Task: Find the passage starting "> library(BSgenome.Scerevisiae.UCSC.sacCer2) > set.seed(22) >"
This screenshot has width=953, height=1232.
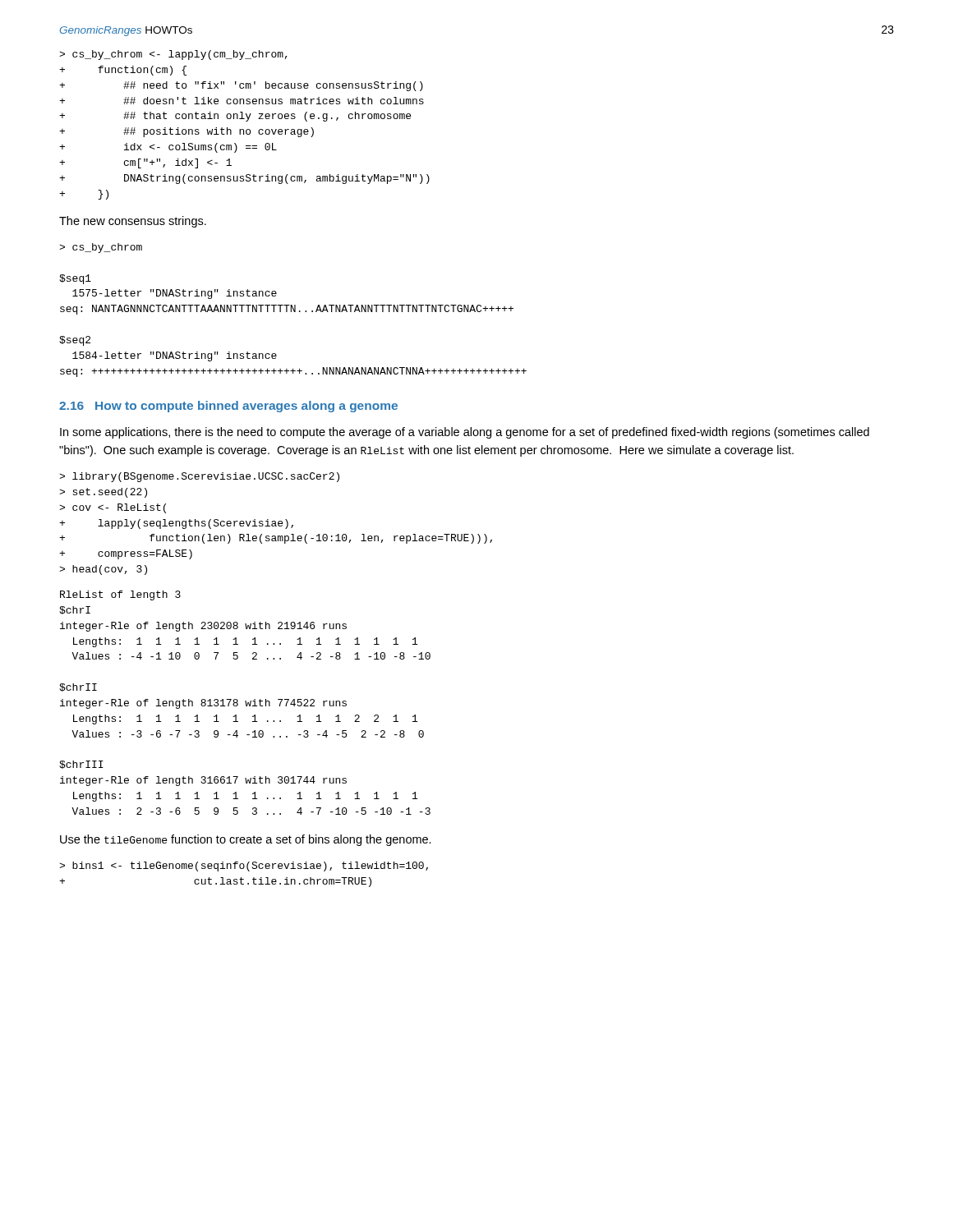Action: click(x=476, y=524)
